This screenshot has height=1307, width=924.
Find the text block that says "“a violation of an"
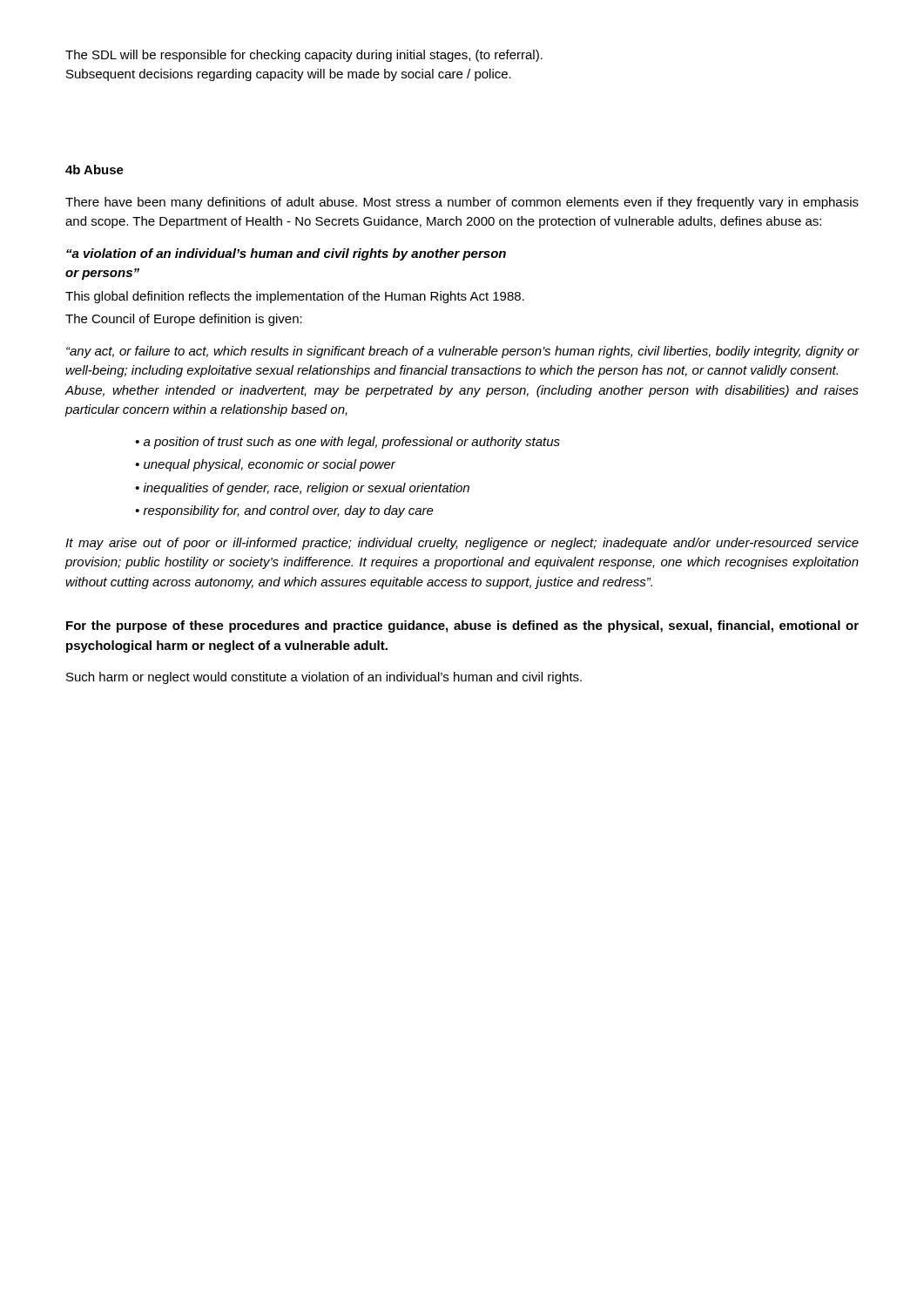tap(286, 263)
